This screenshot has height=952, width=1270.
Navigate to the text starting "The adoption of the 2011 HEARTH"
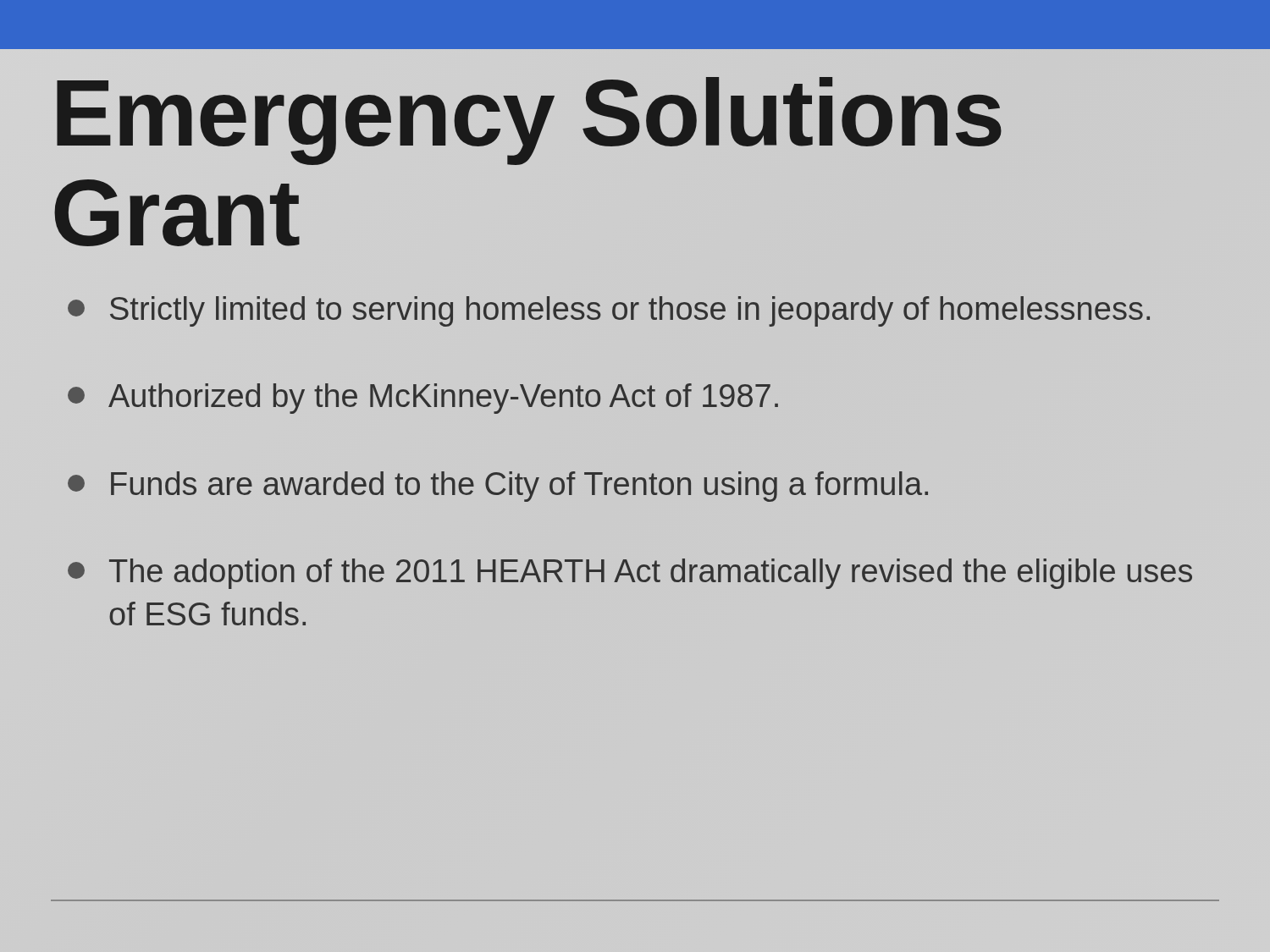tap(635, 593)
